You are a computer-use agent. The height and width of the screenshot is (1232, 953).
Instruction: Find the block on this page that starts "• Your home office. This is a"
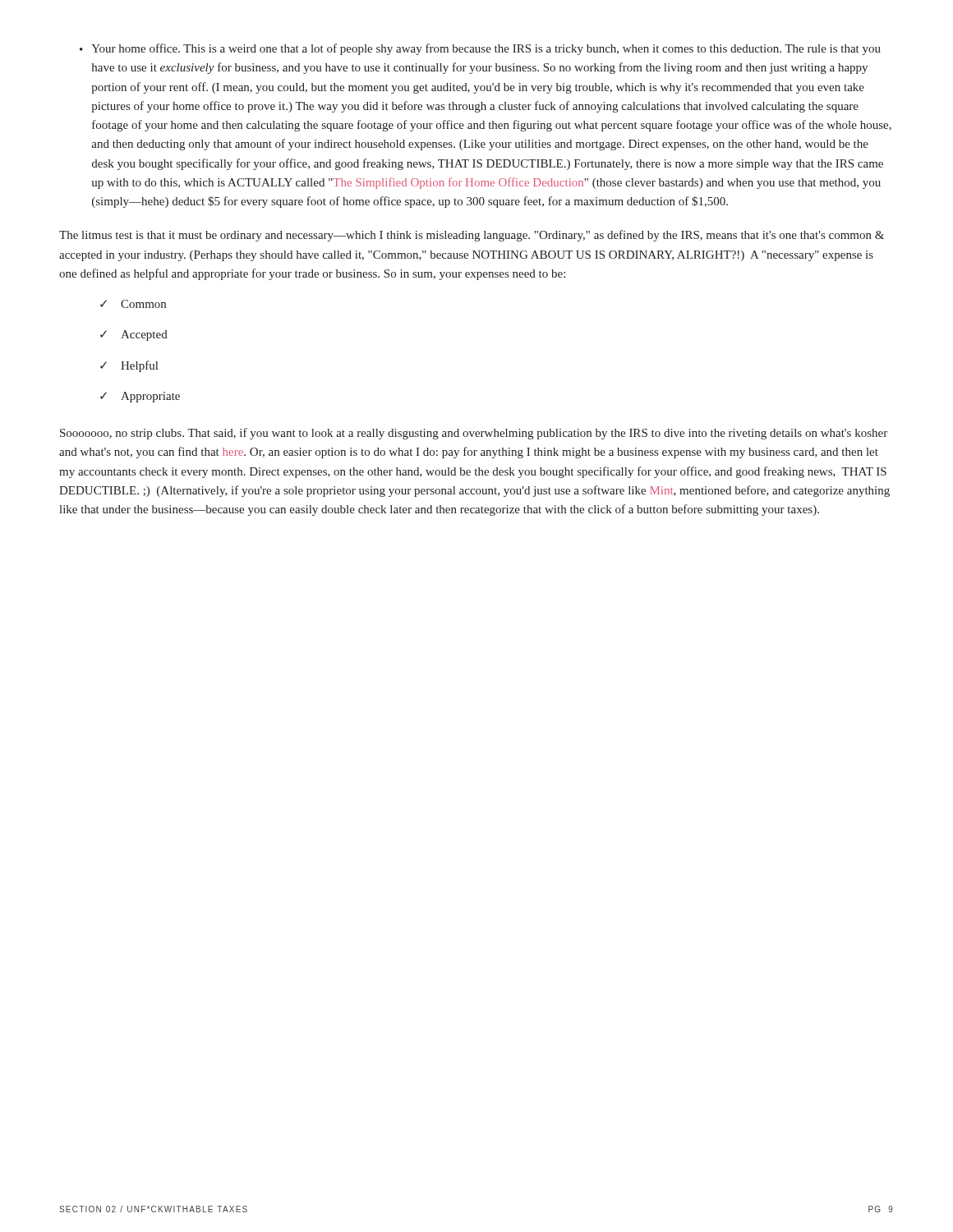coord(486,125)
